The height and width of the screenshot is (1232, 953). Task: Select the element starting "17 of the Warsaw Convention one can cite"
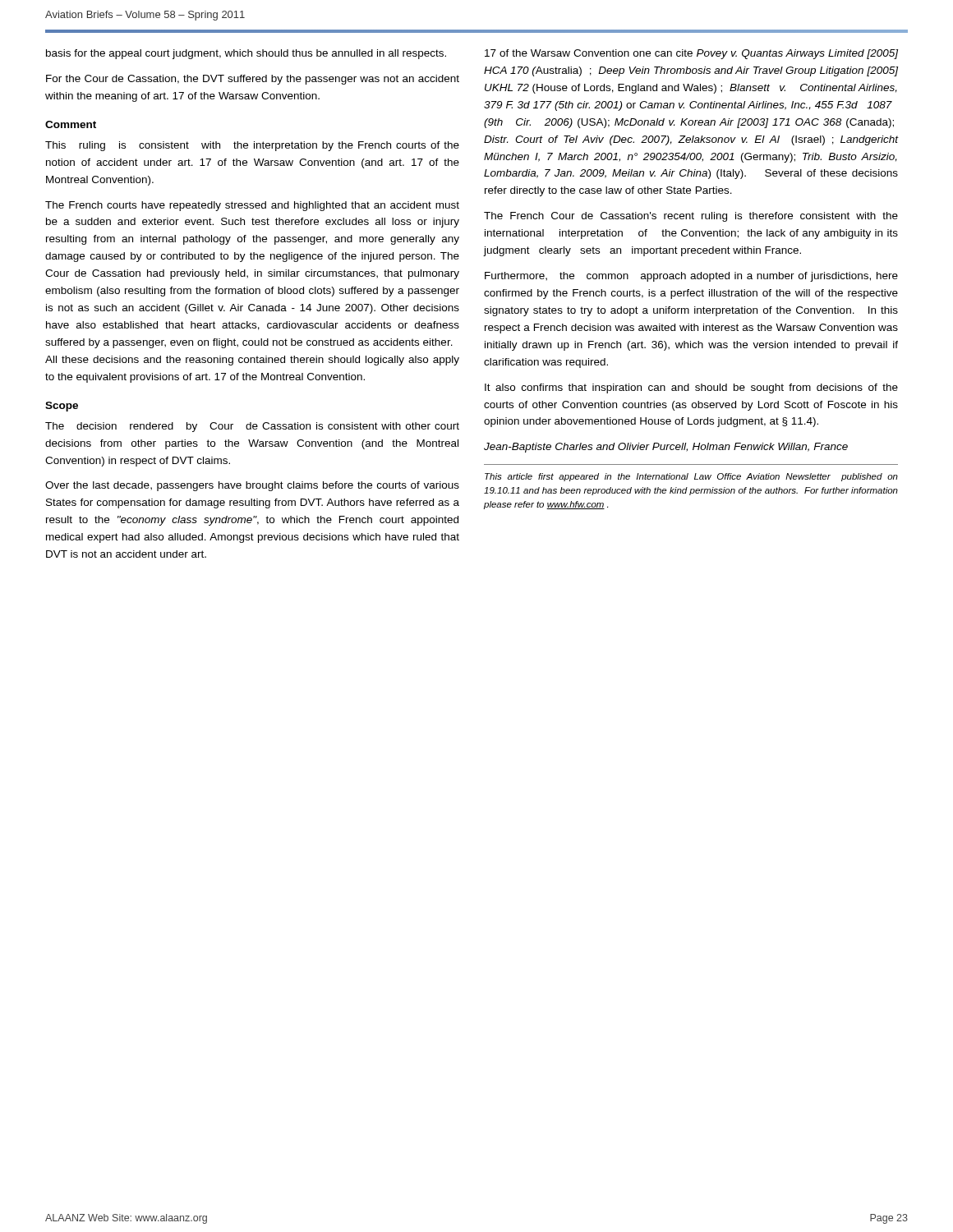click(x=691, y=123)
